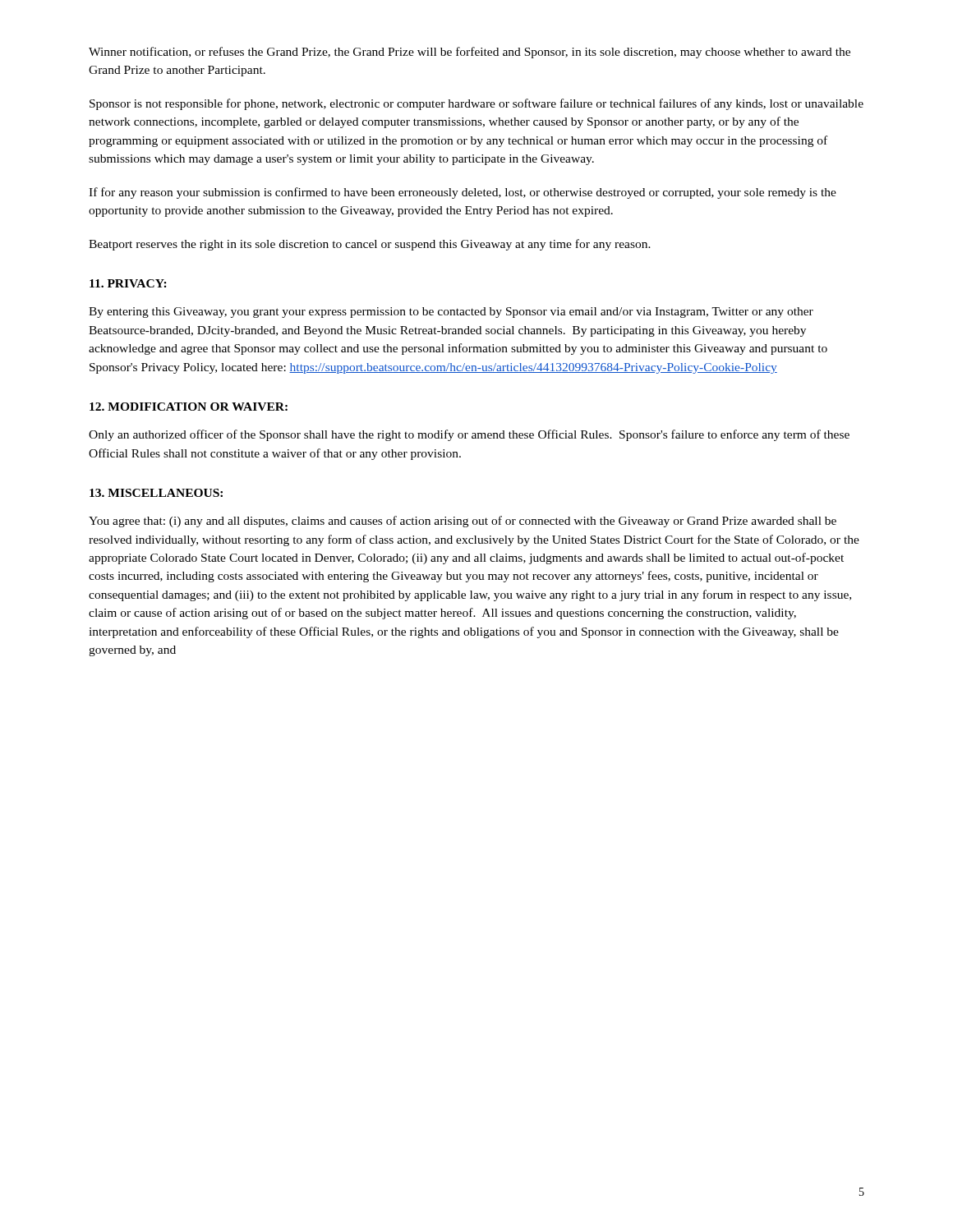Find the section header containing "11. PRIVACY:"
This screenshot has height=1232, width=953.
[128, 283]
